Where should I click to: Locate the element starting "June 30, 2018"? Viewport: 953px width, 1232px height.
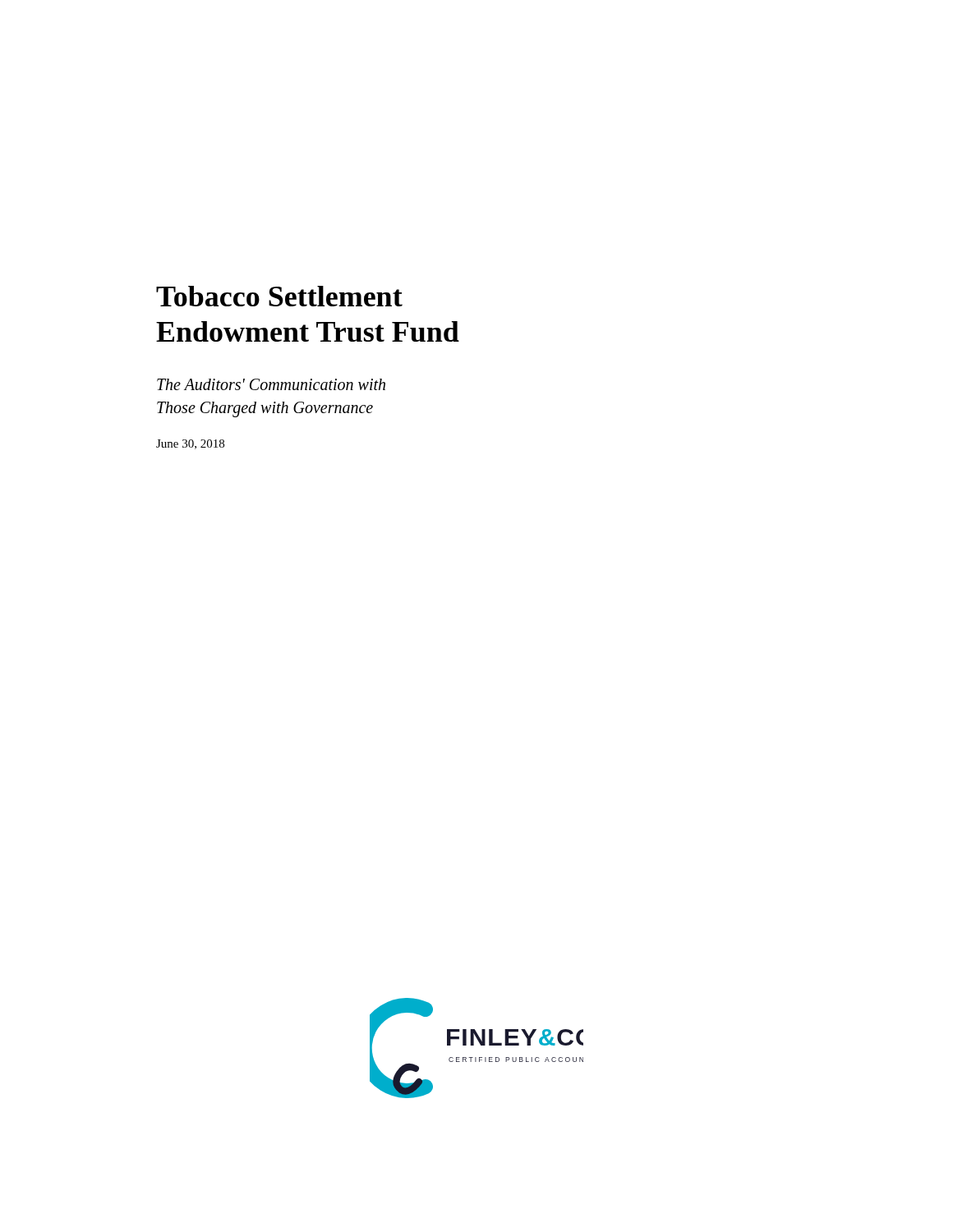coord(191,444)
